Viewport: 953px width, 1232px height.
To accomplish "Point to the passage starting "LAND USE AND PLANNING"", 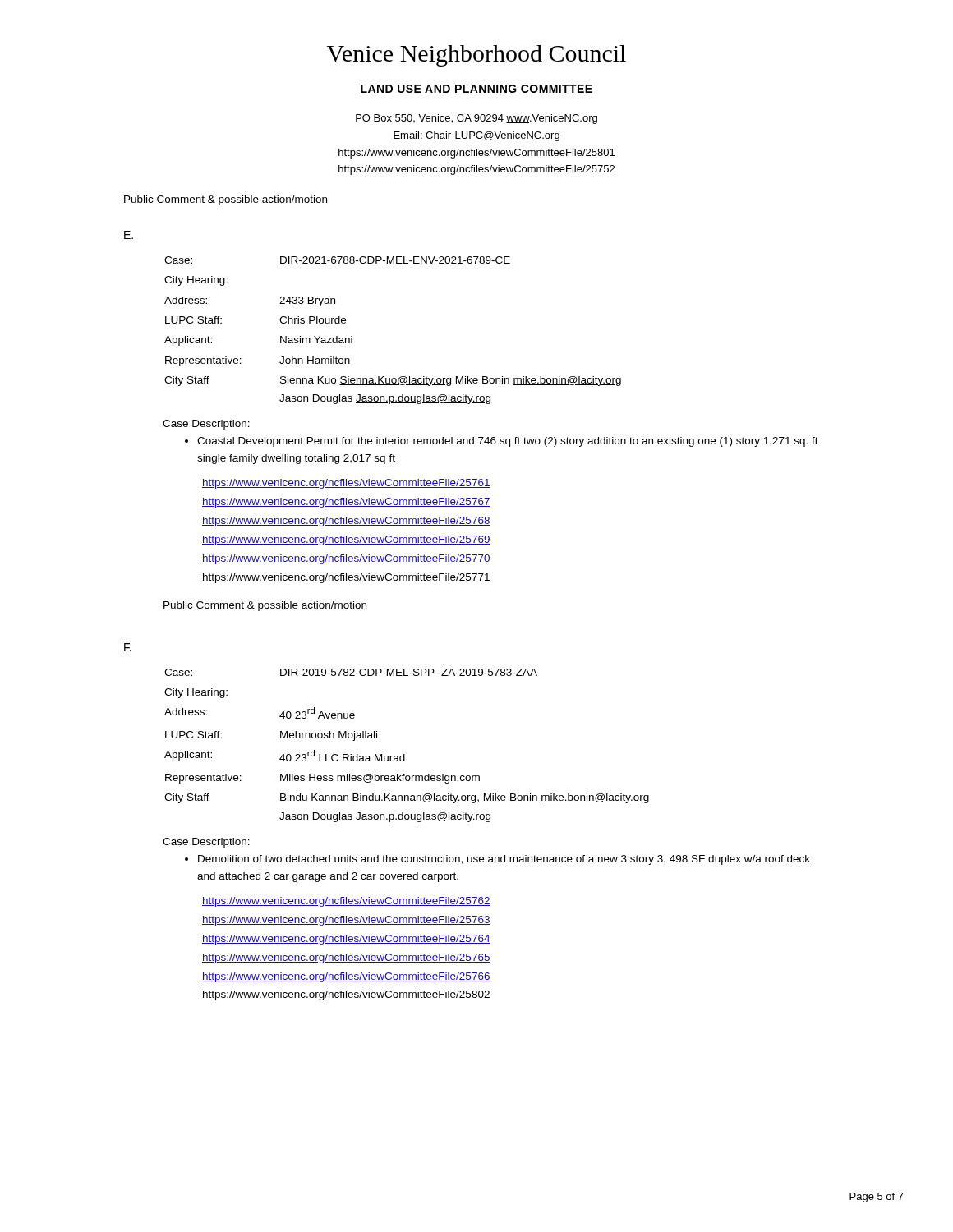I will click(x=476, y=89).
